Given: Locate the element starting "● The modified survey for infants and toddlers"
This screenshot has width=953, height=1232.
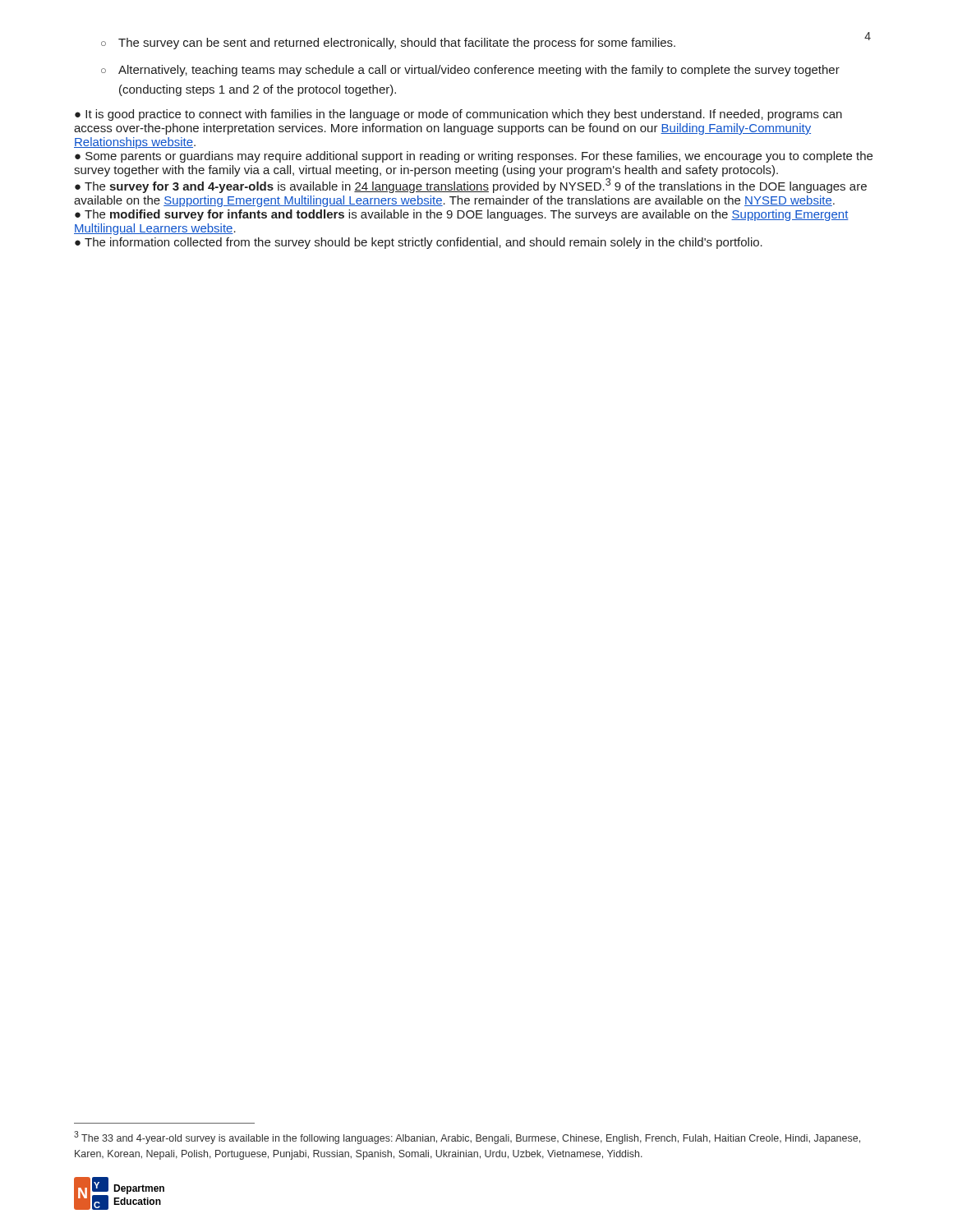Looking at the screenshot, I should pyautogui.click(x=476, y=221).
